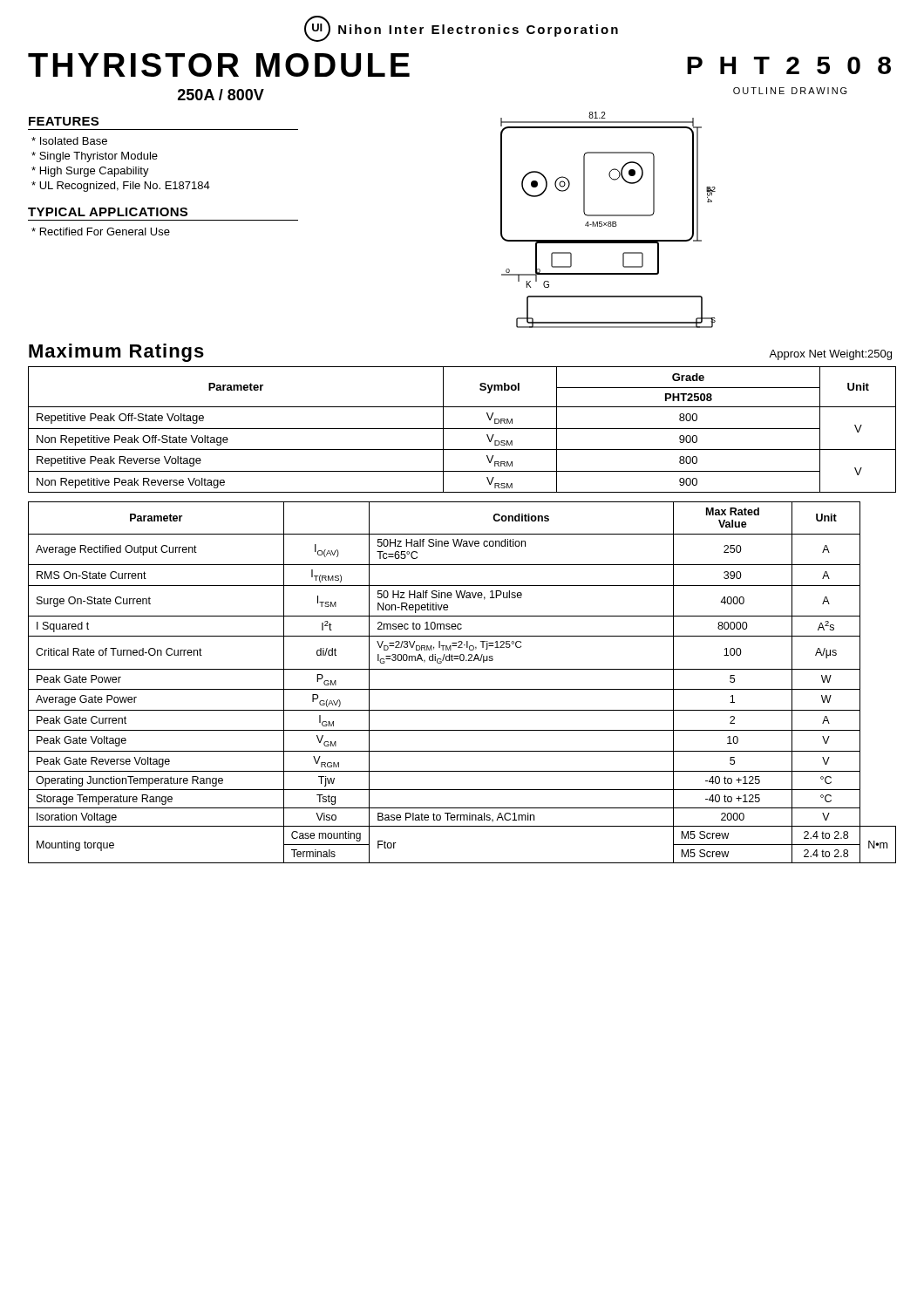Click on the engineering diagram
924x1308 pixels.
(x=597, y=218)
